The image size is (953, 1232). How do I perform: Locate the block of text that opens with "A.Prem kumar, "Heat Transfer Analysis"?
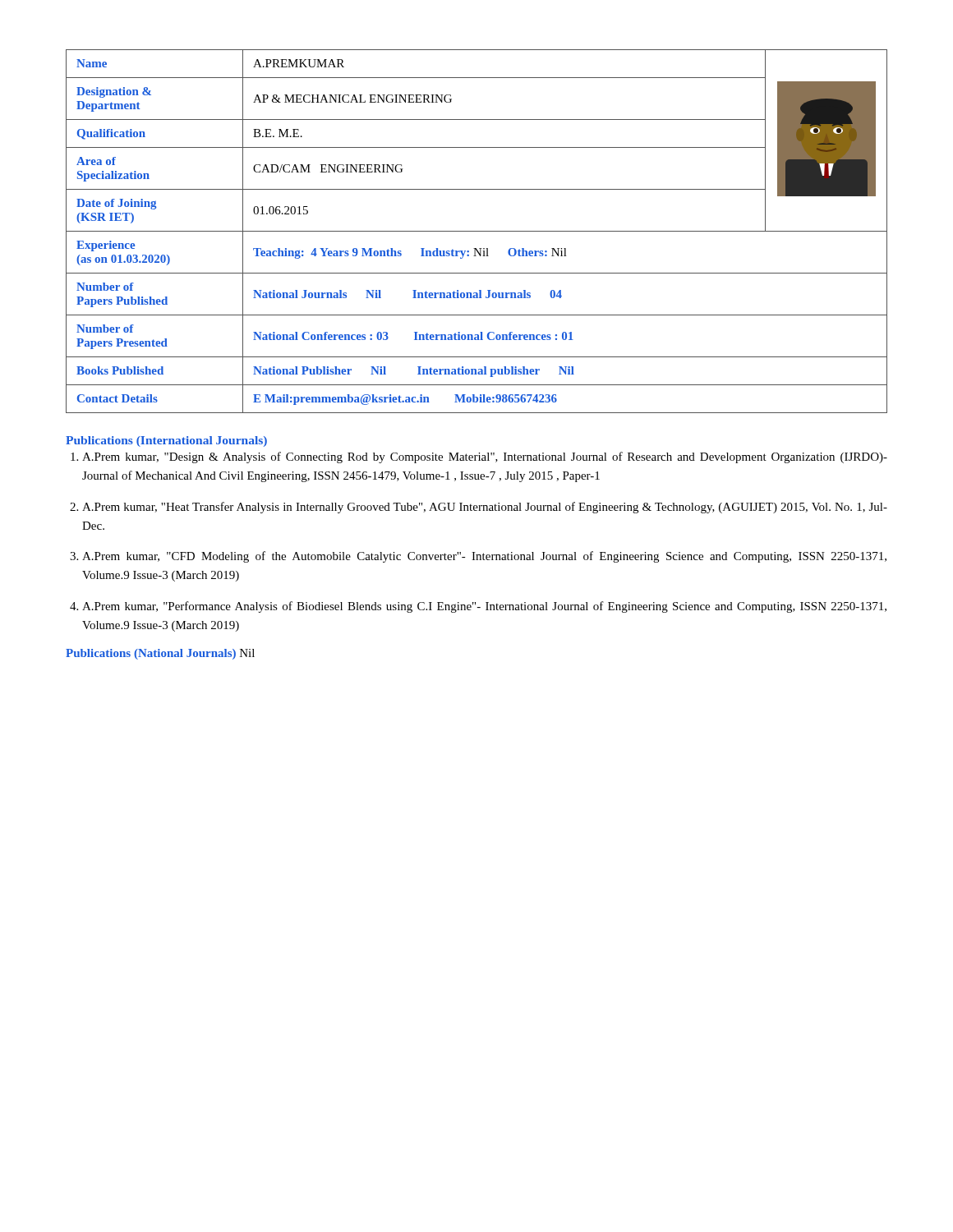coord(485,516)
